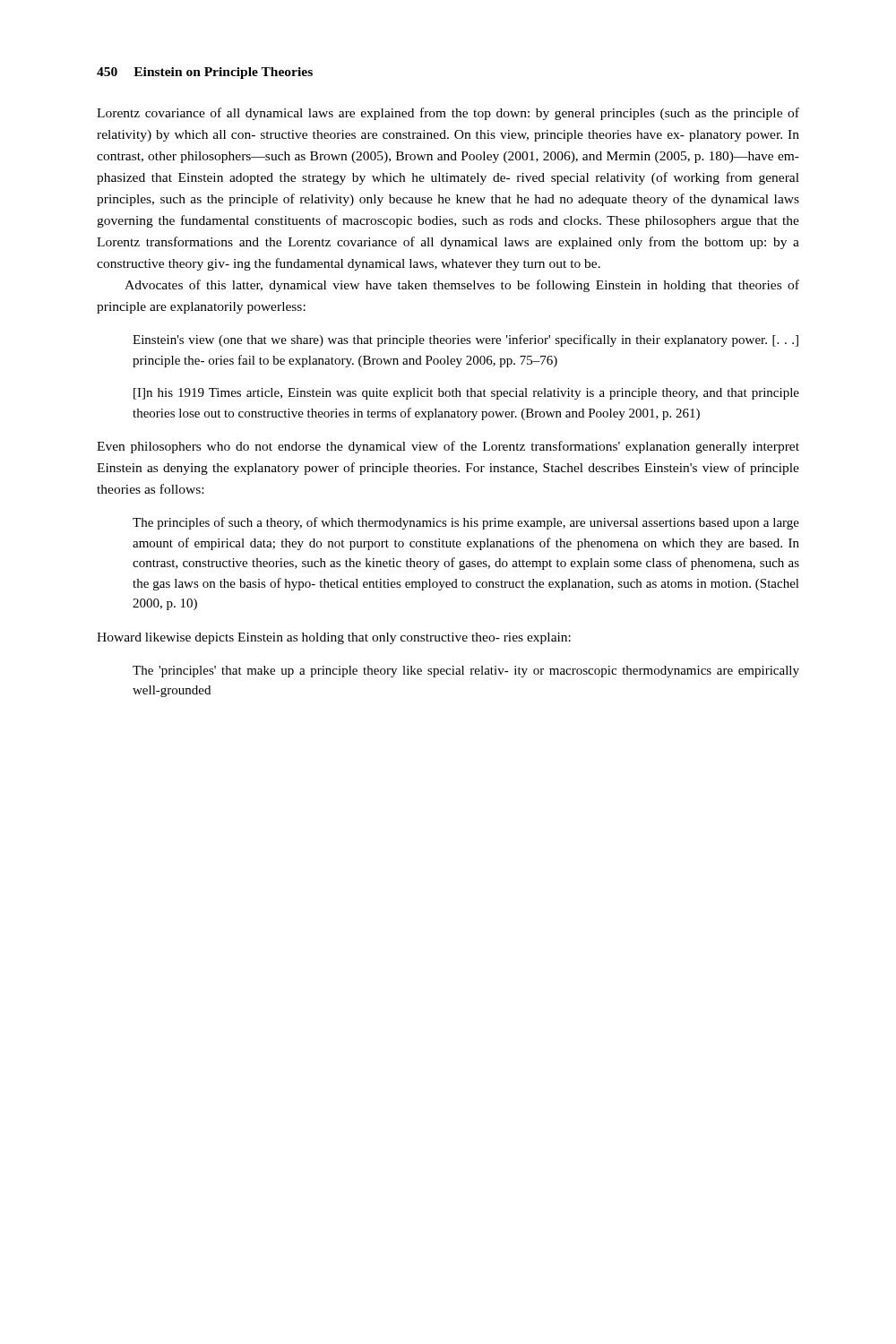Viewport: 896px width, 1344px height.
Task: Point to the passage starting "[I]n his 1919 Times article, Einstein was quite"
Action: (466, 403)
